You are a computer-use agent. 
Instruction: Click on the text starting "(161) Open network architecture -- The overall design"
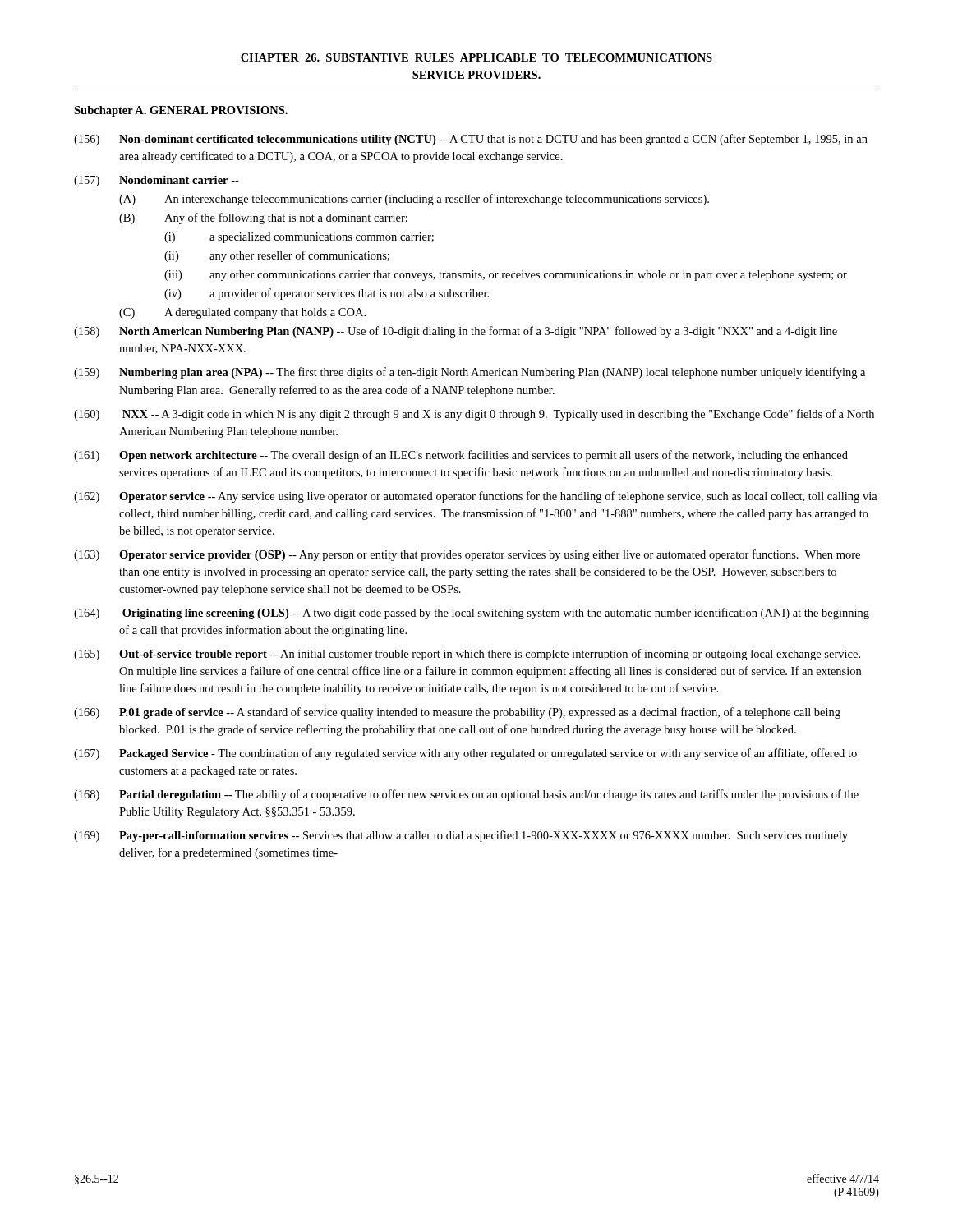(x=476, y=464)
